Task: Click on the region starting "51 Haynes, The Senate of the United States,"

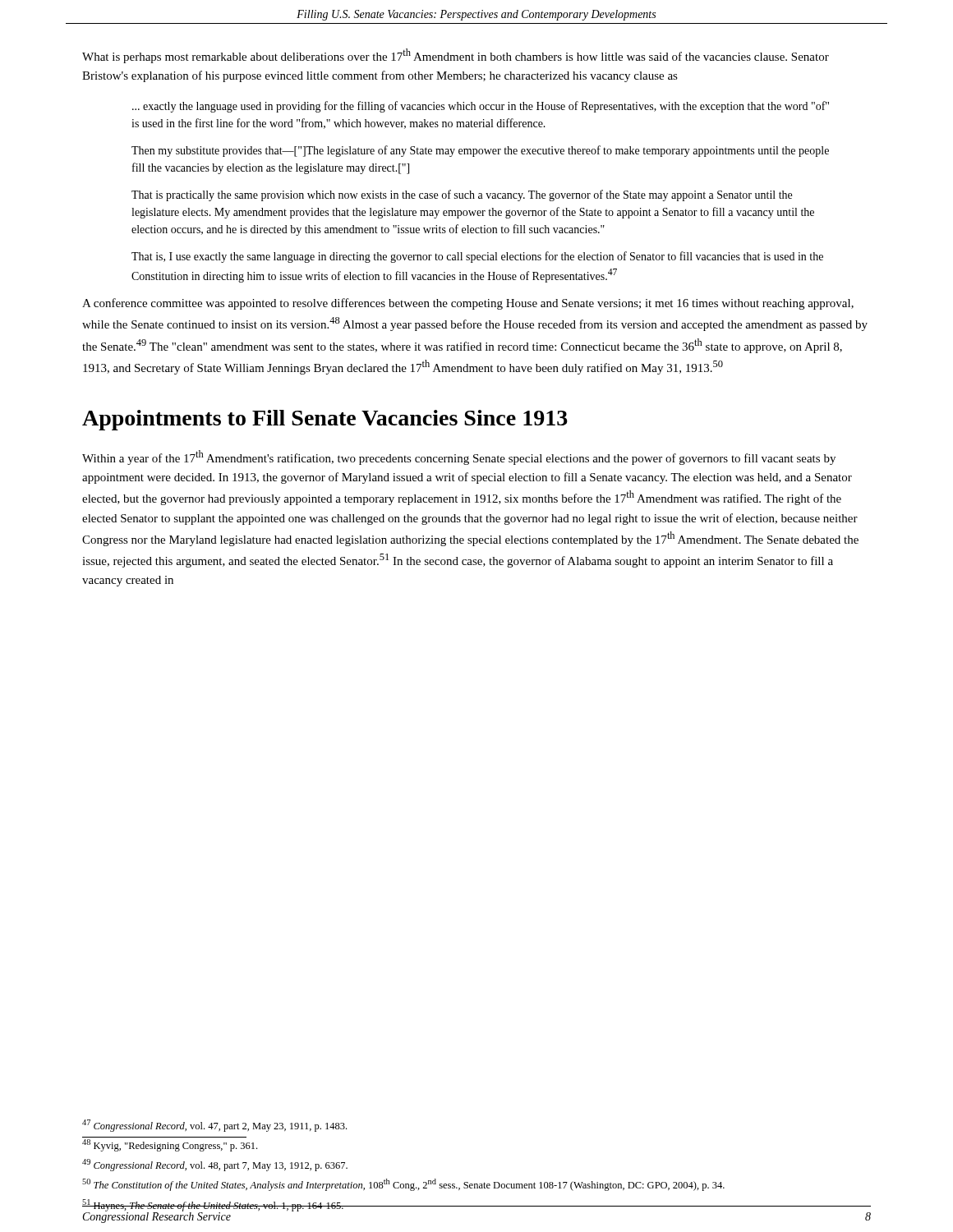Action: 213,1204
